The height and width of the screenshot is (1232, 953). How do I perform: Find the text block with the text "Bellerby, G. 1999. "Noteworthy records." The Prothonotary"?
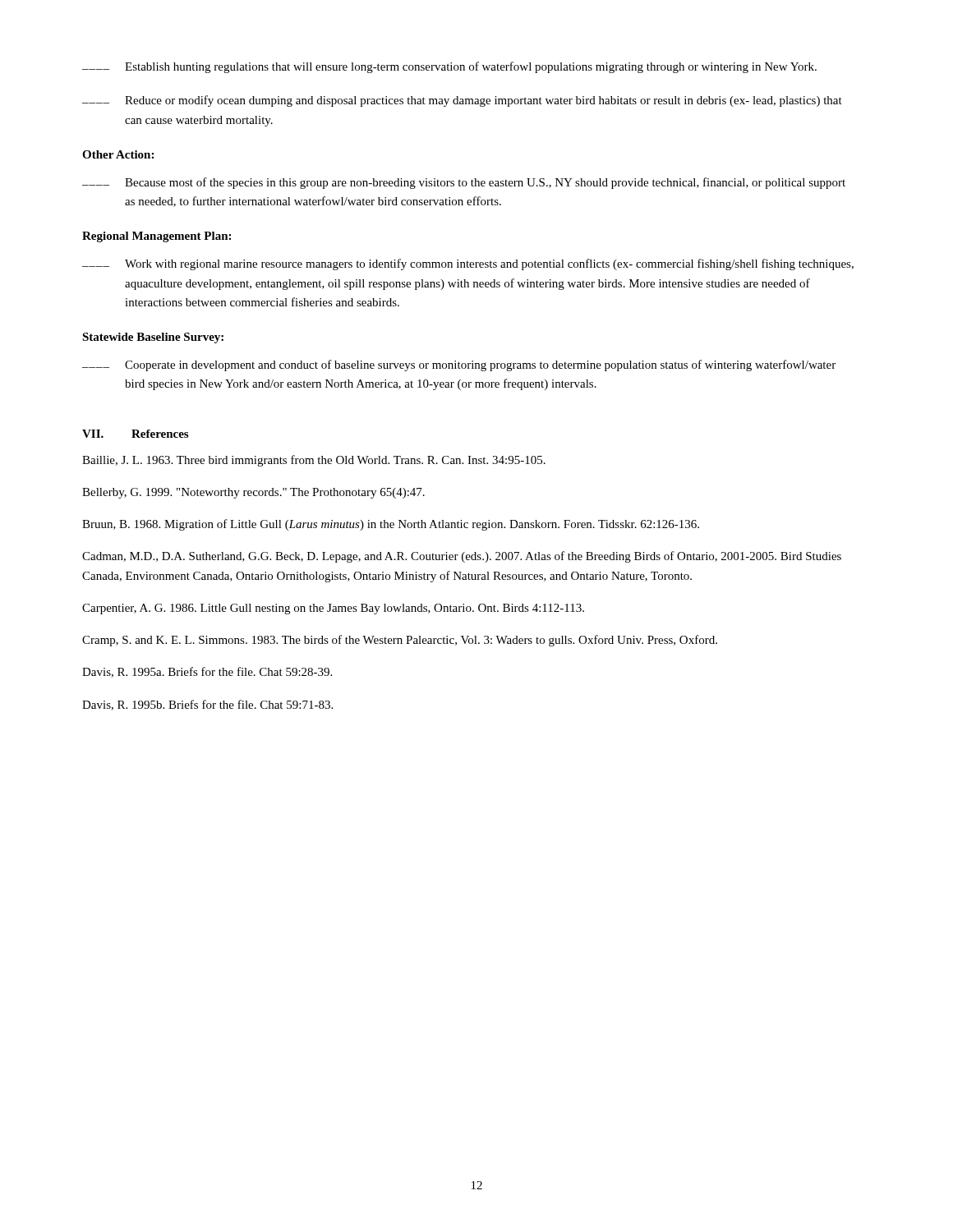coord(254,492)
